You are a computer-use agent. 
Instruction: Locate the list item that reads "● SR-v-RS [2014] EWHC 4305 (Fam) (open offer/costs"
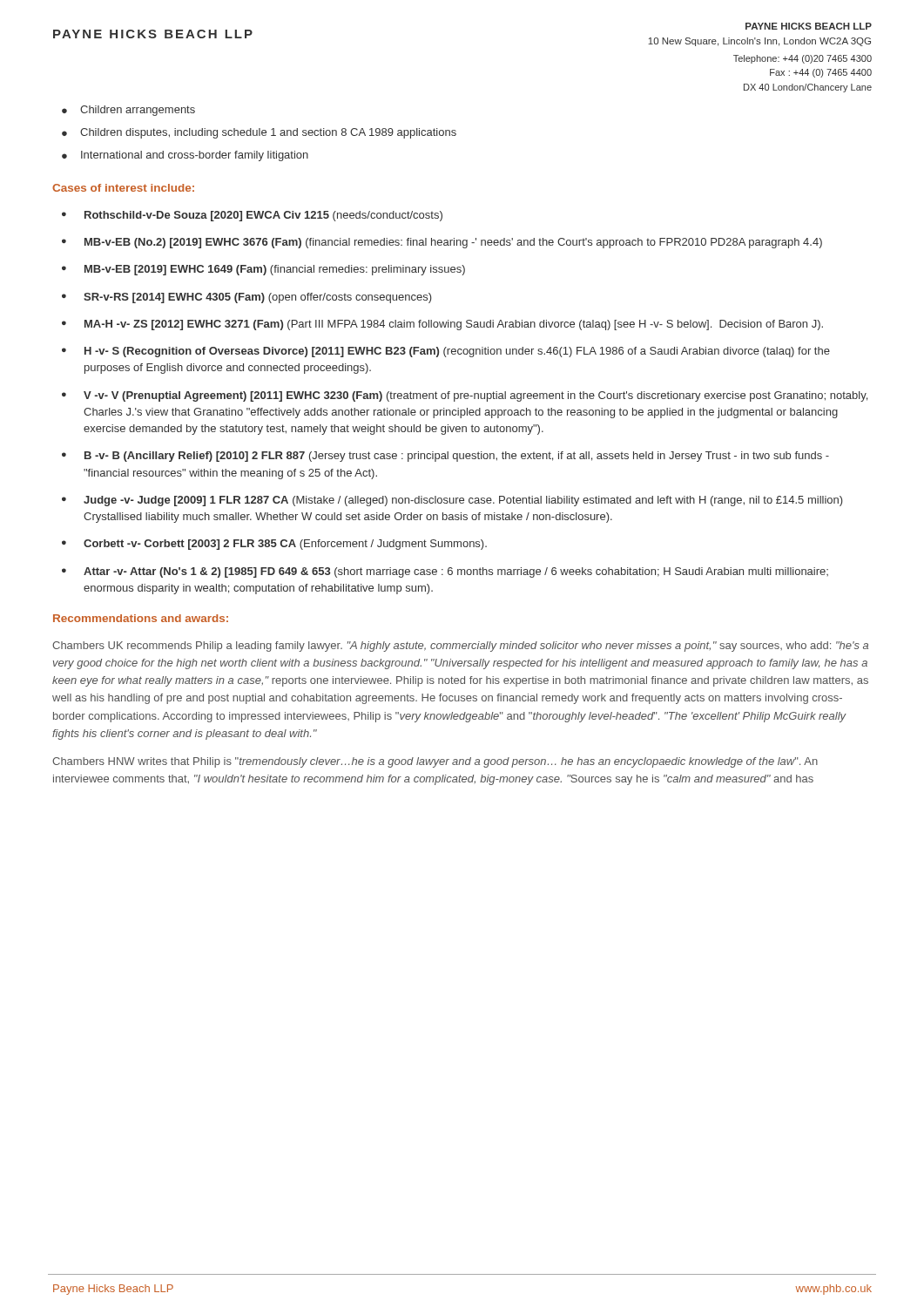246,297
